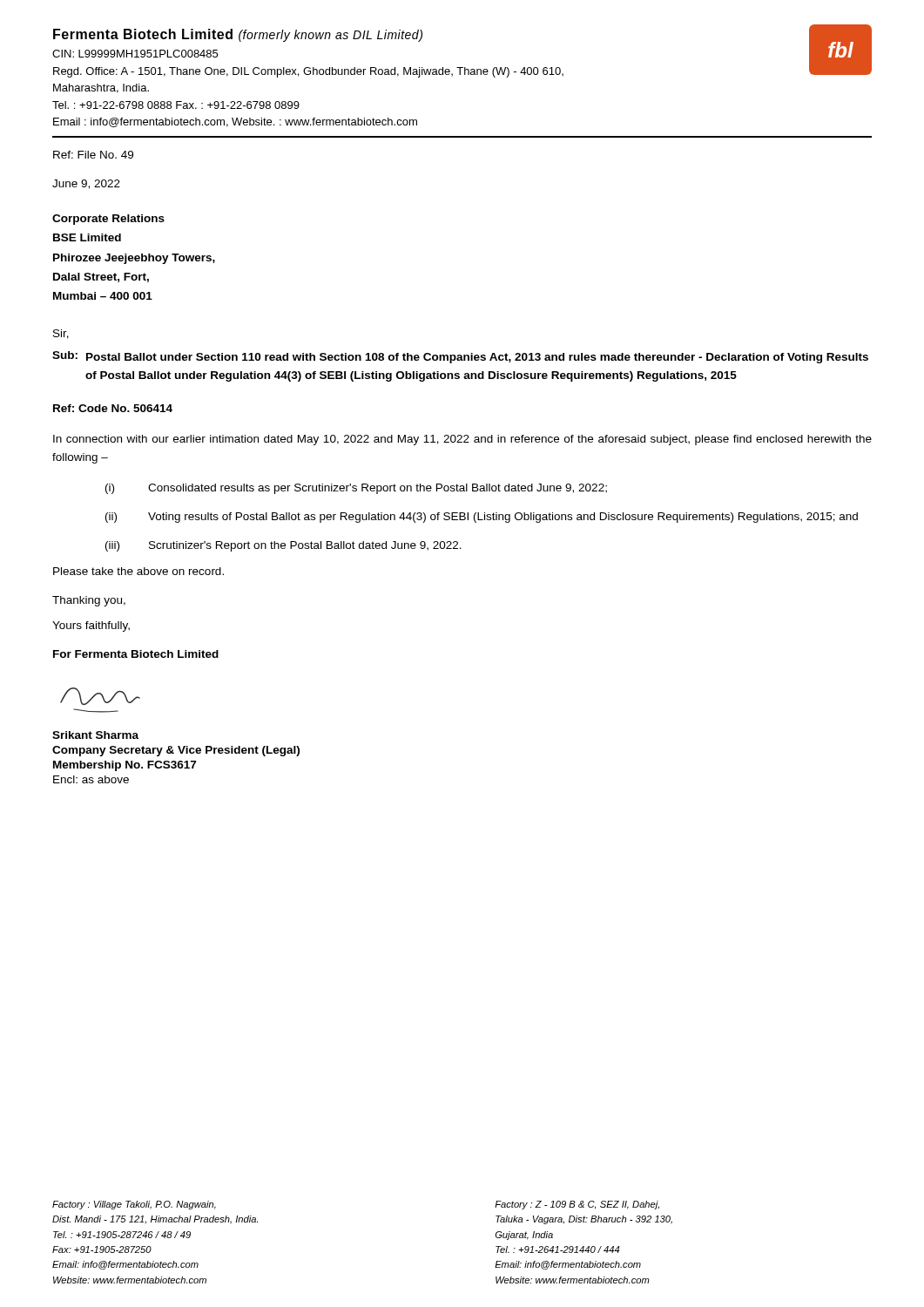
Task: Find the region starting "Yours faithfully,"
Action: point(91,626)
